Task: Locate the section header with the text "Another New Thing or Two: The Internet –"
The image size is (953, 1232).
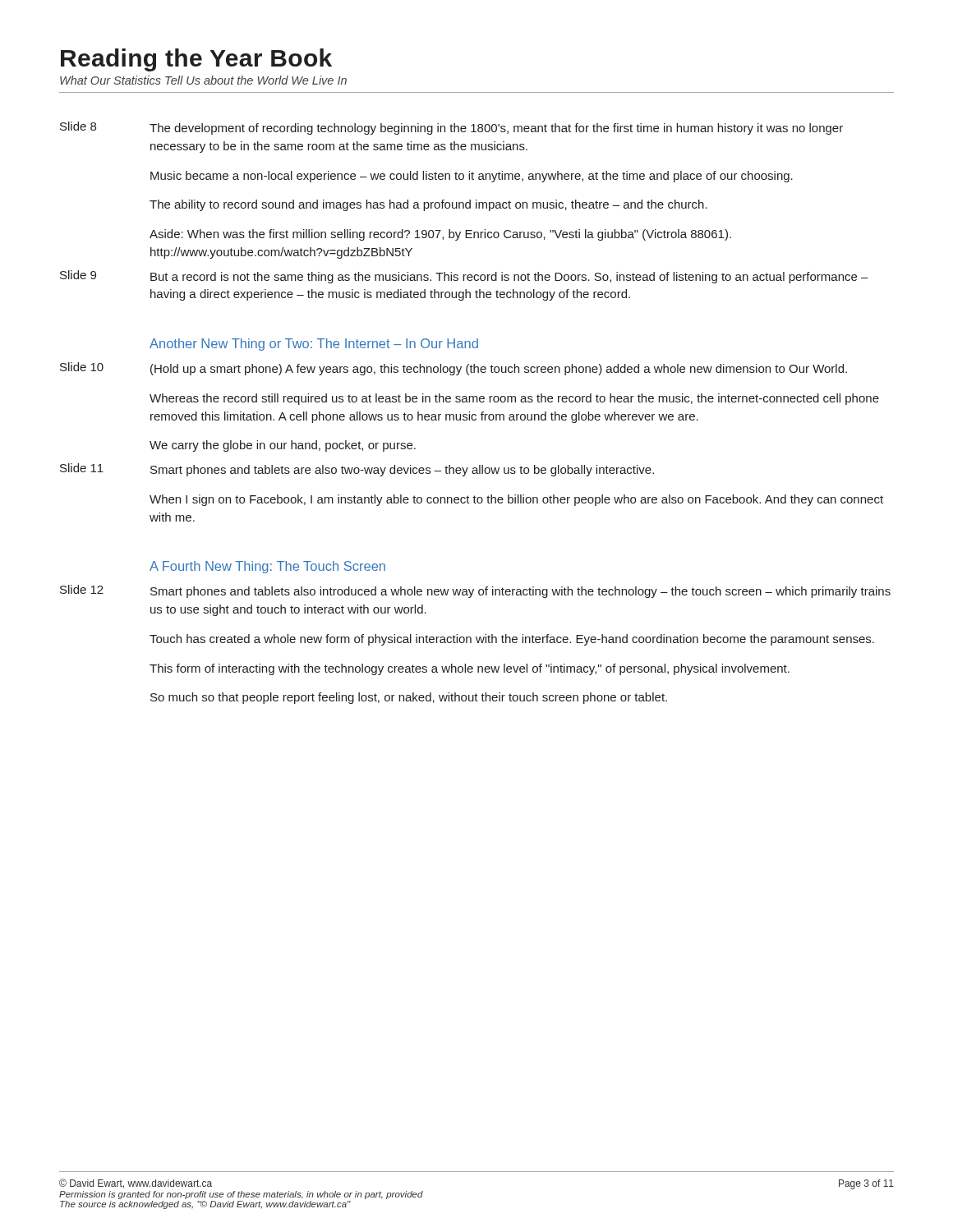Action: (314, 343)
